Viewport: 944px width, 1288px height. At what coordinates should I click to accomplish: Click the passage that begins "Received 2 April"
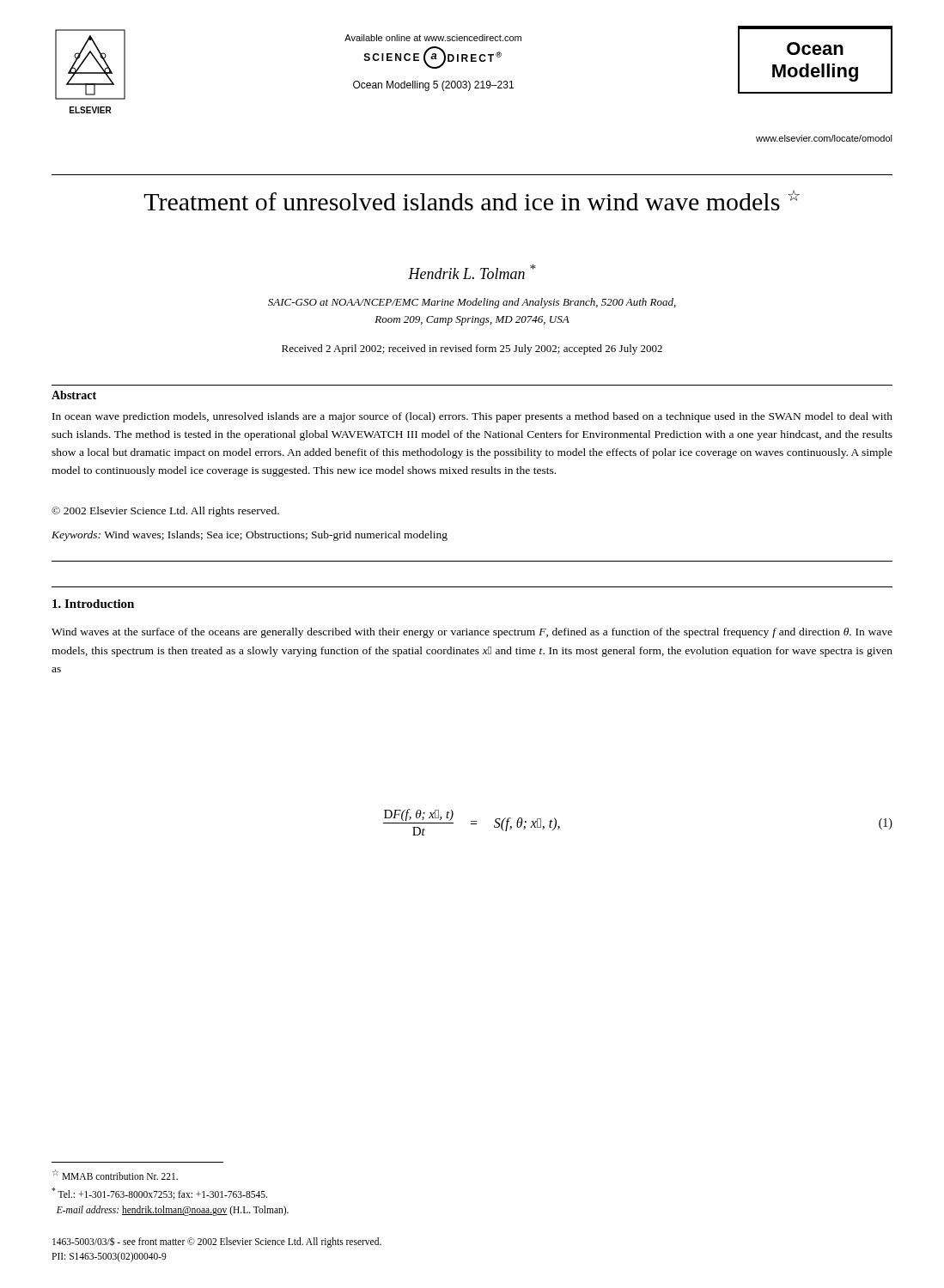click(472, 348)
